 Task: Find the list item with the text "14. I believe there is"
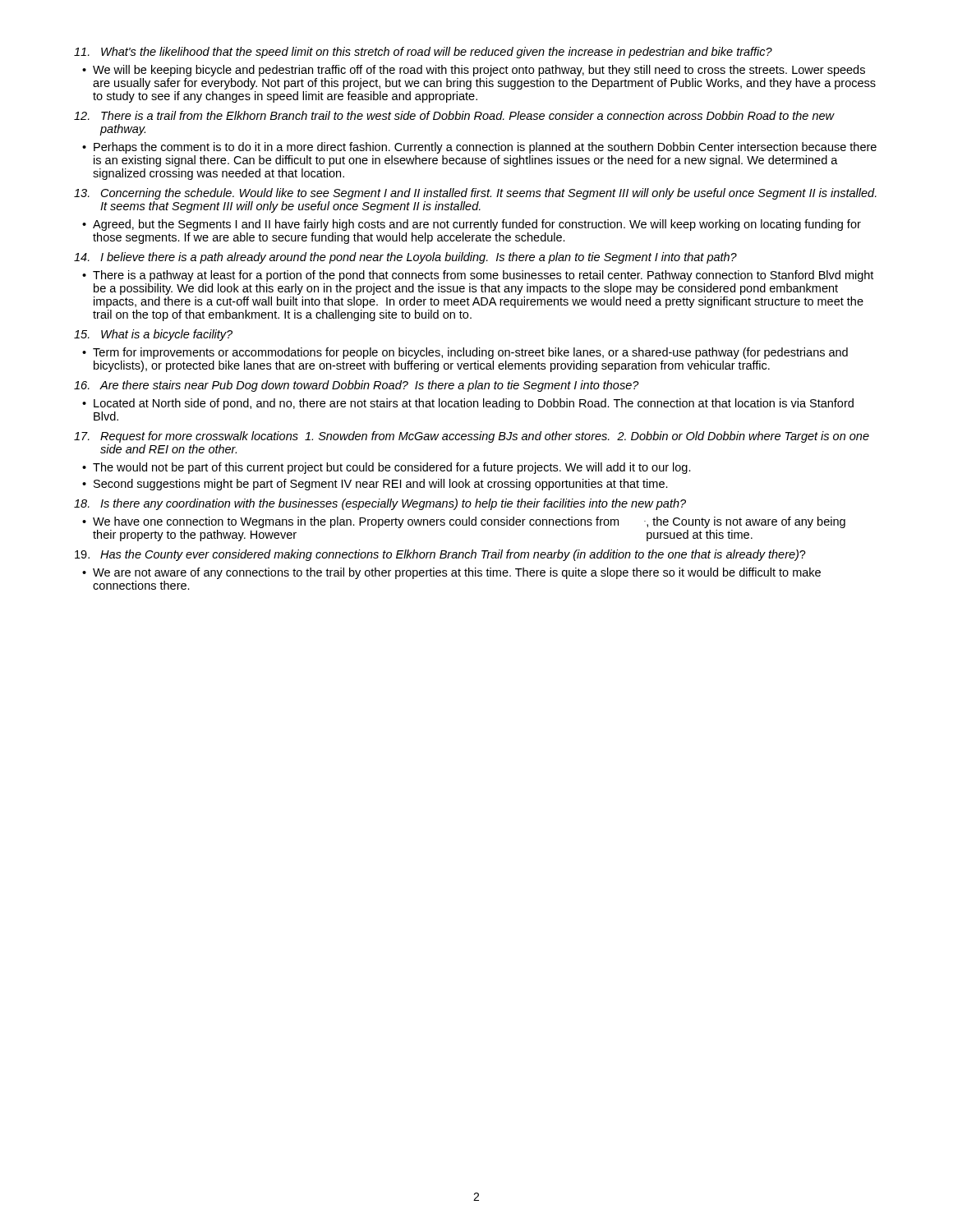476,286
